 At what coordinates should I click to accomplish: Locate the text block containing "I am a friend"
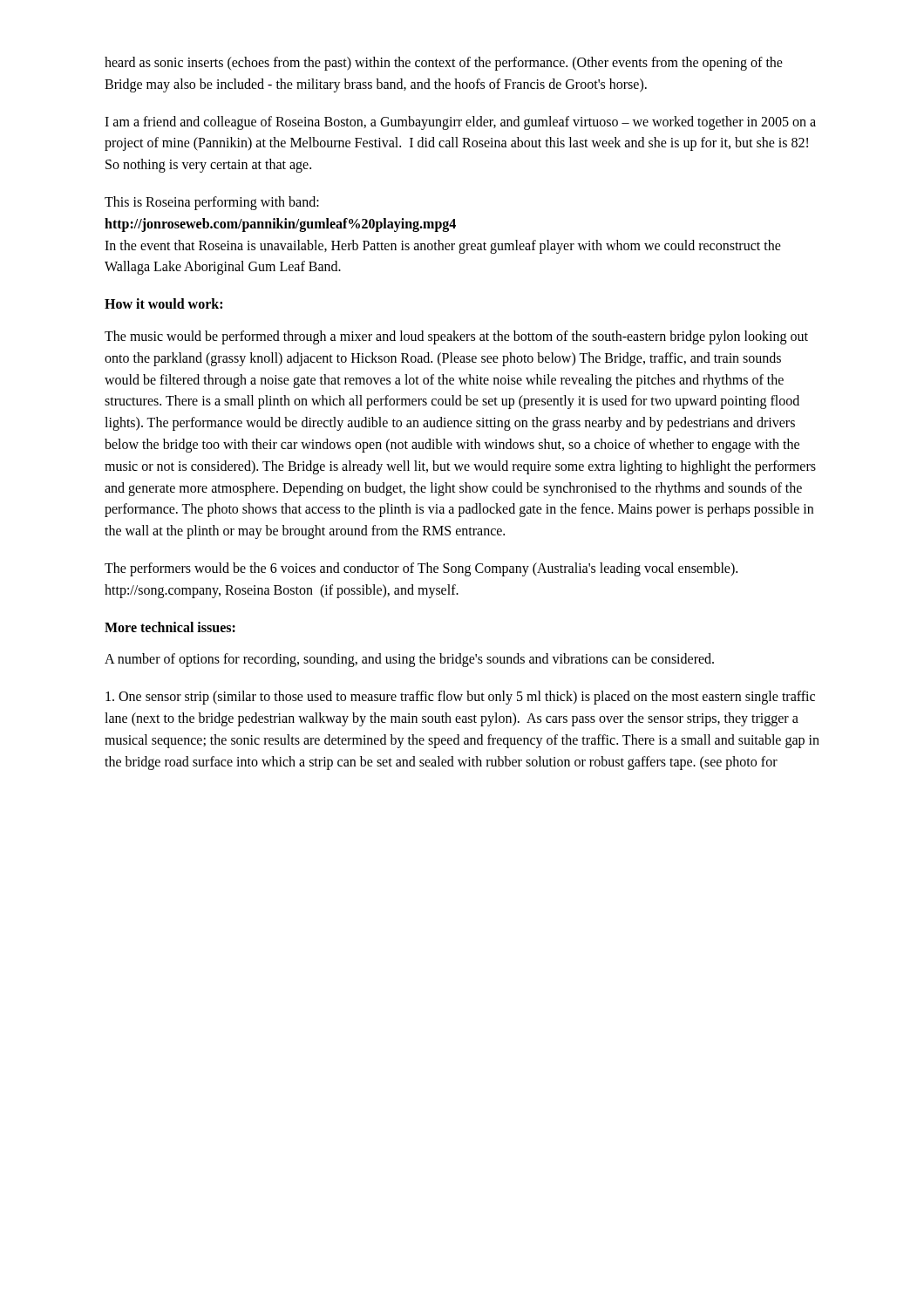(x=460, y=143)
